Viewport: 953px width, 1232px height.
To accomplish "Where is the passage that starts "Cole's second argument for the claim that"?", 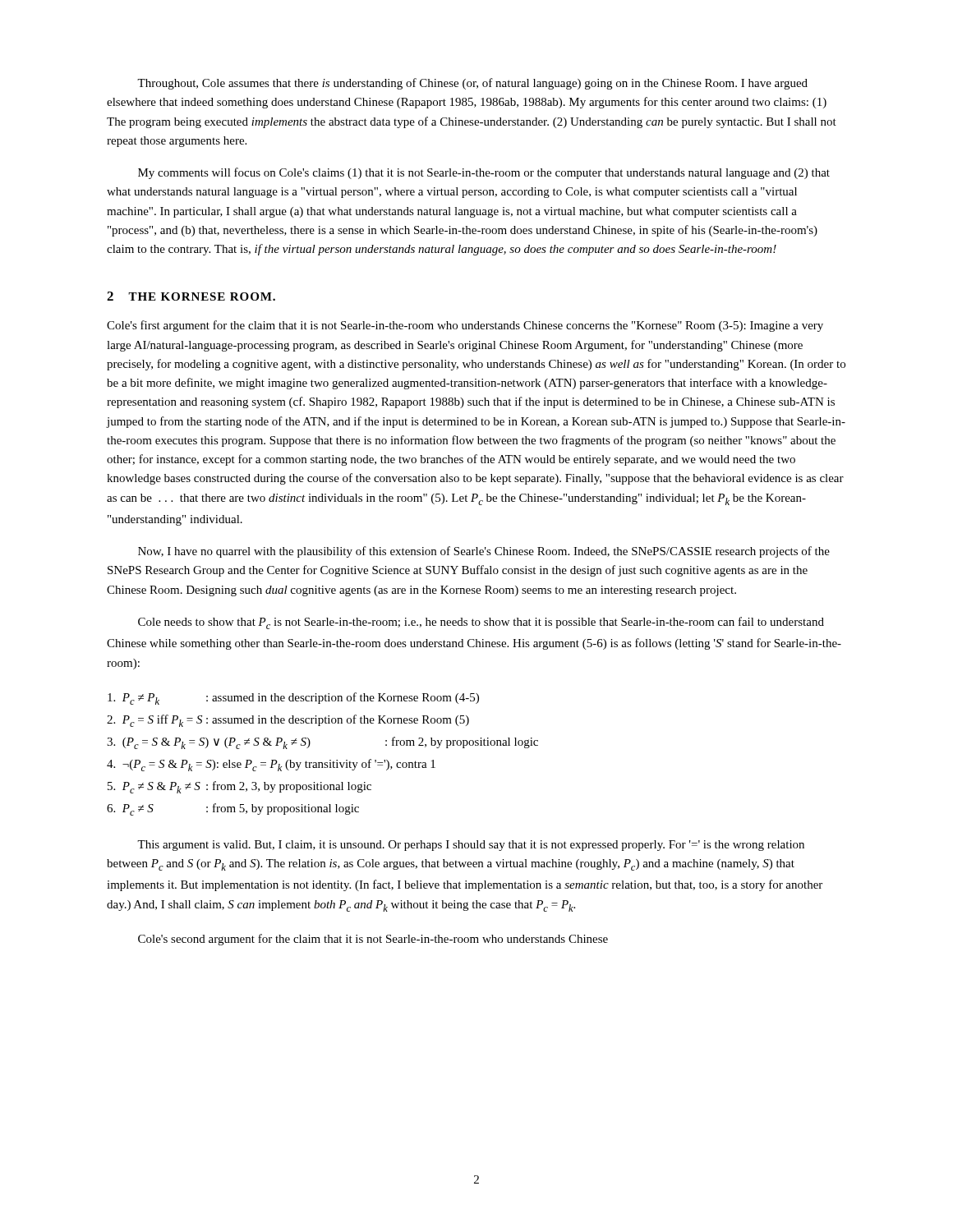I will [x=476, y=939].
